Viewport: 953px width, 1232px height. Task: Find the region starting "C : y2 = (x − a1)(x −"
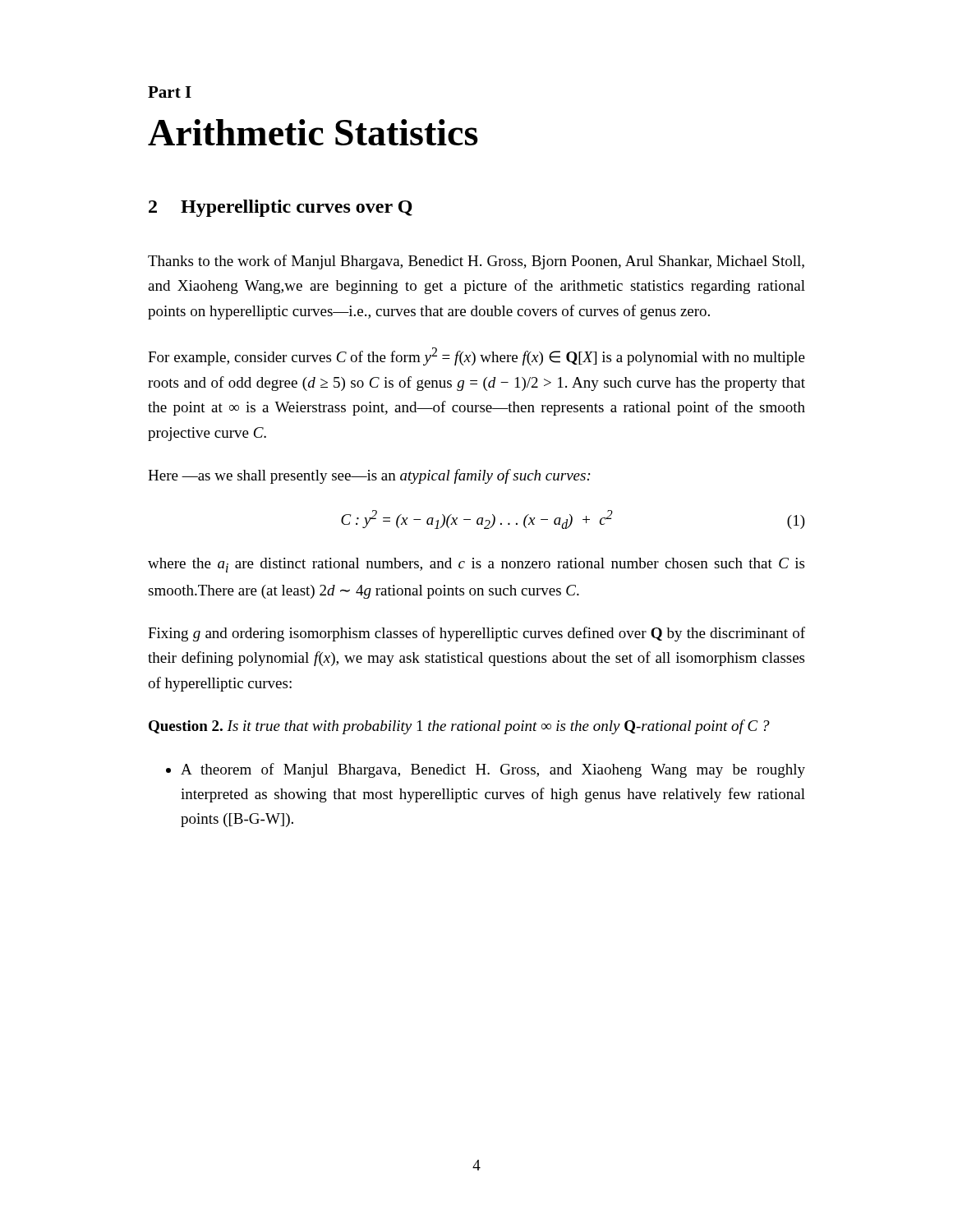[476, 520]
